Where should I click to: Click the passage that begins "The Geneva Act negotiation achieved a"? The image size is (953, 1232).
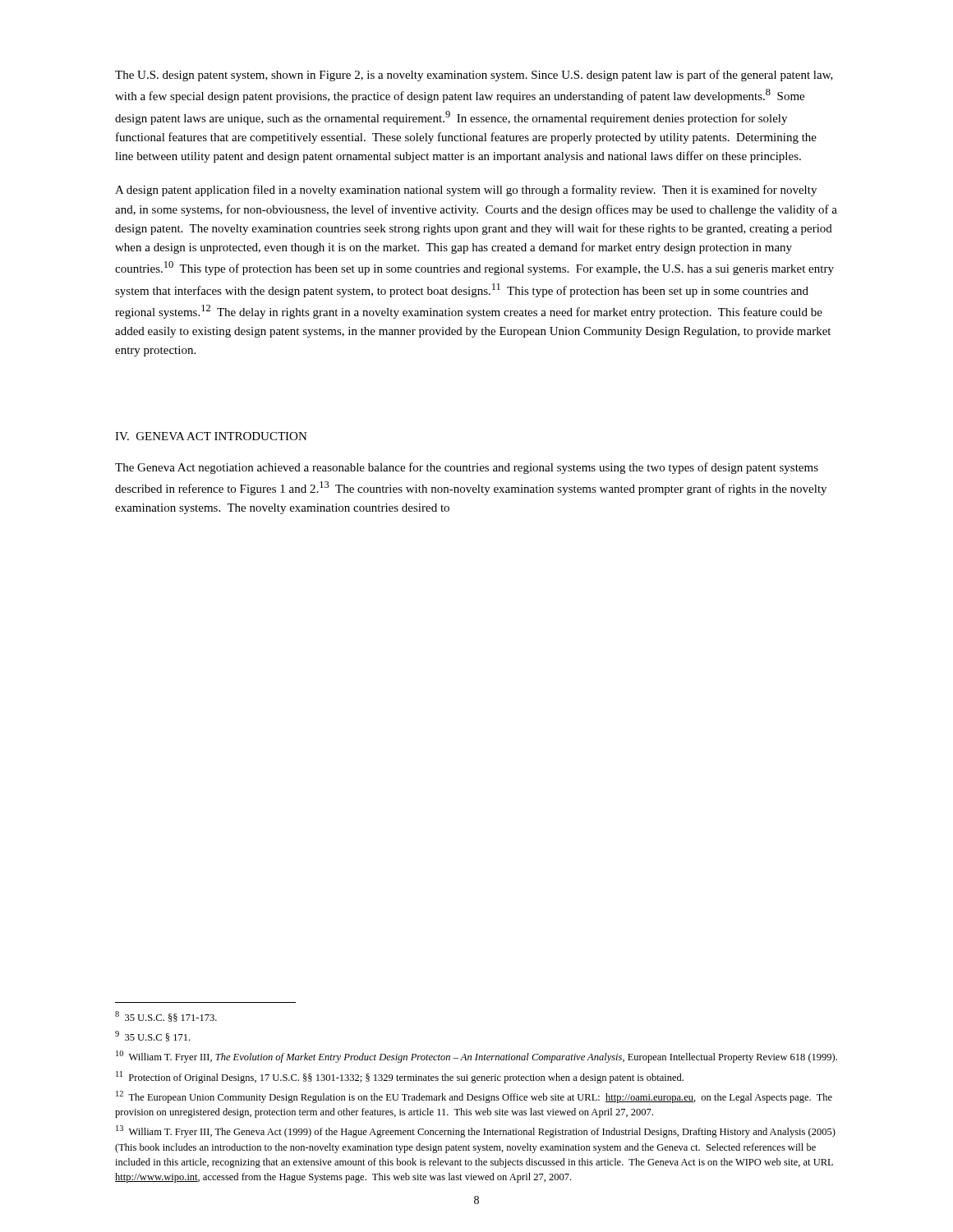pyautogui.click(x=471, y=487)
